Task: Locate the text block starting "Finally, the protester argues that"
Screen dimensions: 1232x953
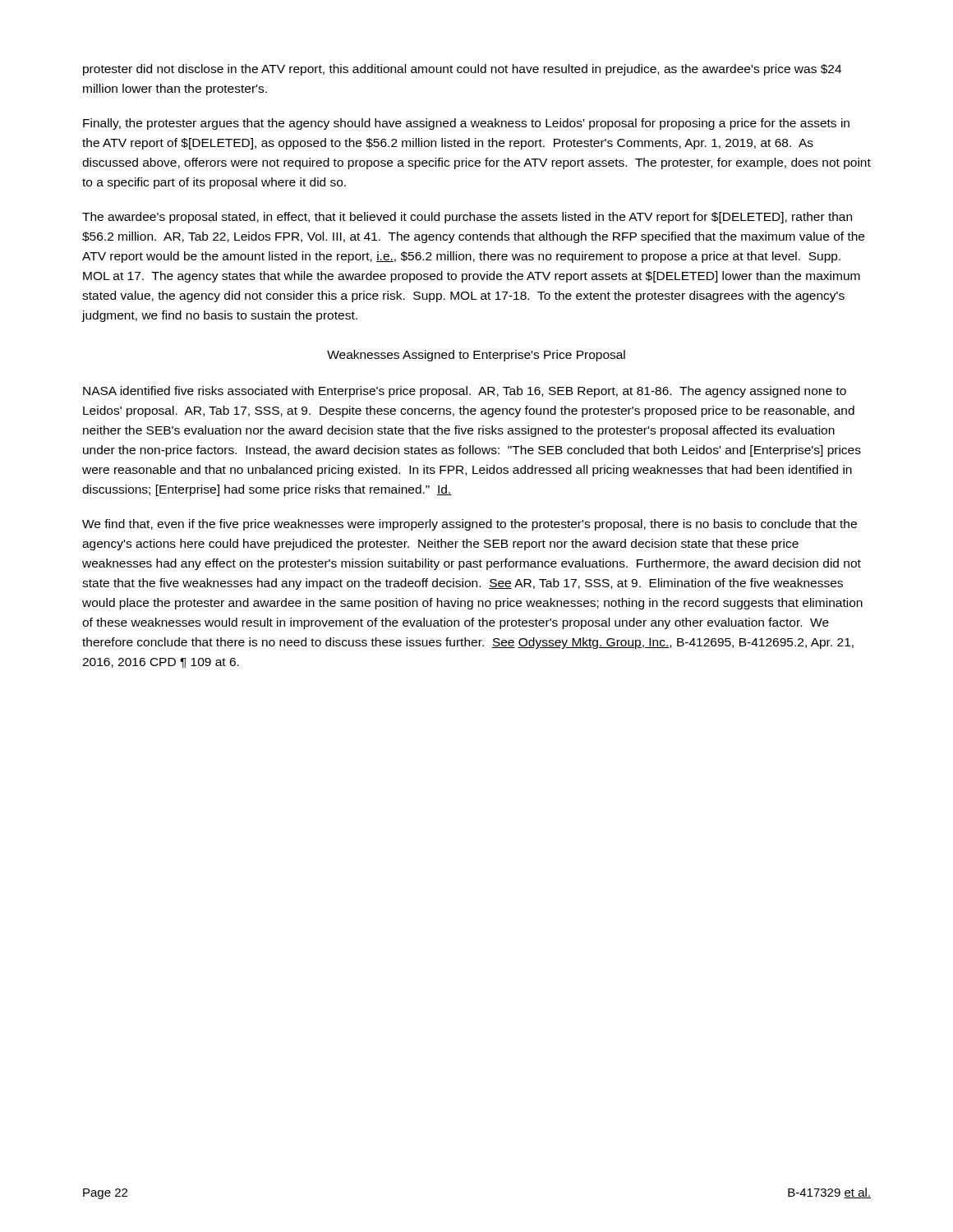Action: tap(476, 152)
